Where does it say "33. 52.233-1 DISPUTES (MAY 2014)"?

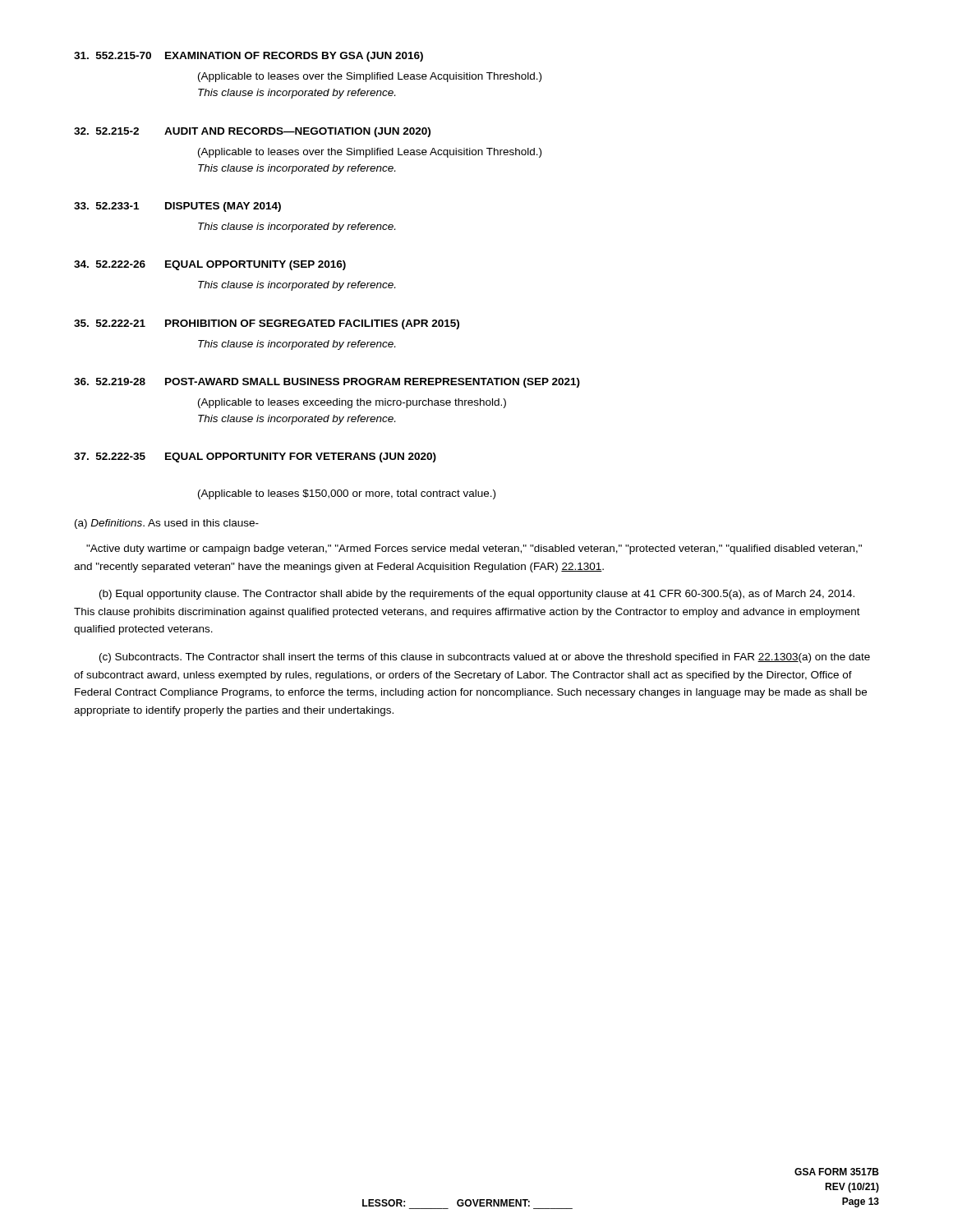tap(177, 207)
